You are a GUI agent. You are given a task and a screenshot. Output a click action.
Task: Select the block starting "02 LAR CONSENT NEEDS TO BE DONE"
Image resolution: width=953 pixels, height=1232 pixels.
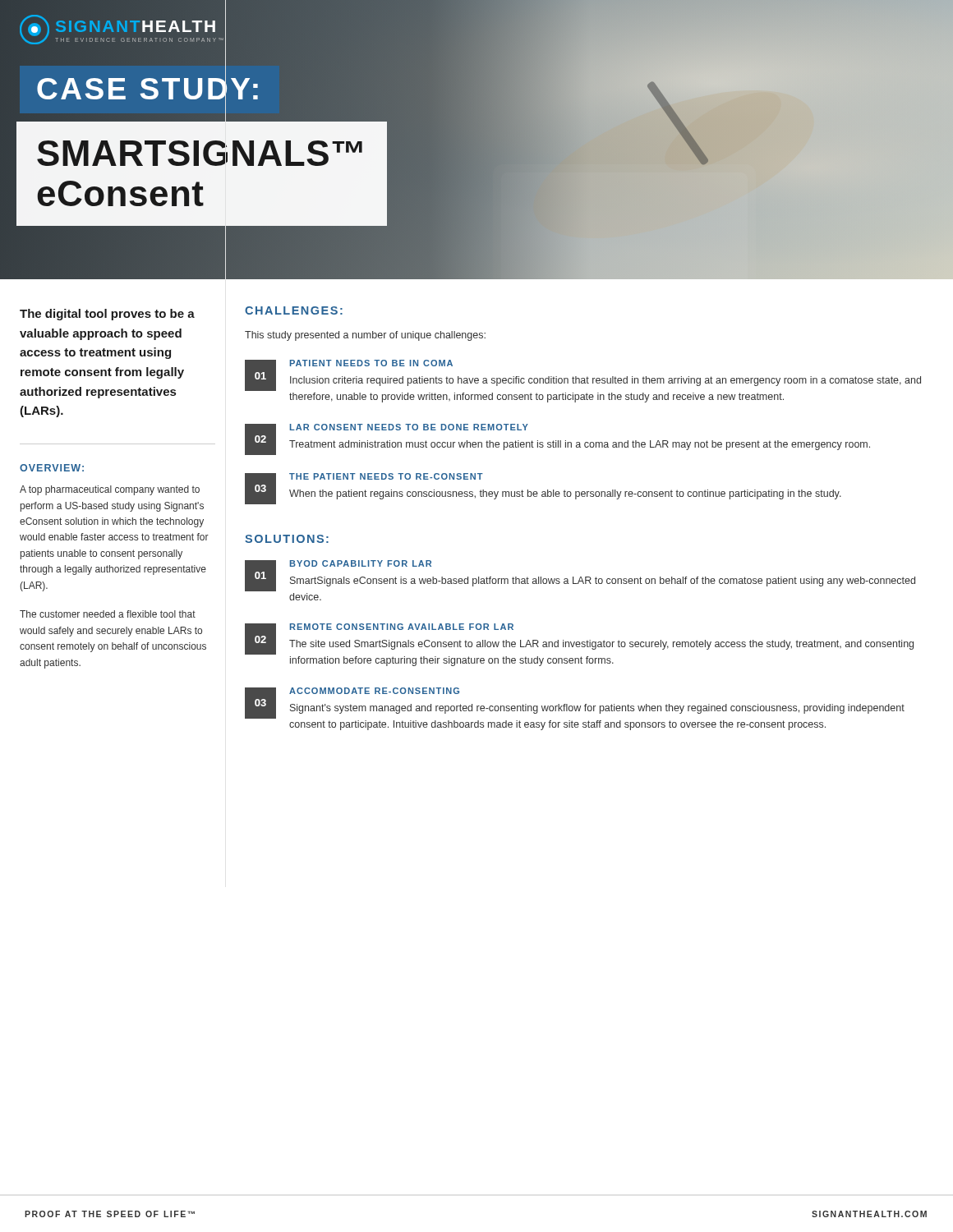[558, 438]
